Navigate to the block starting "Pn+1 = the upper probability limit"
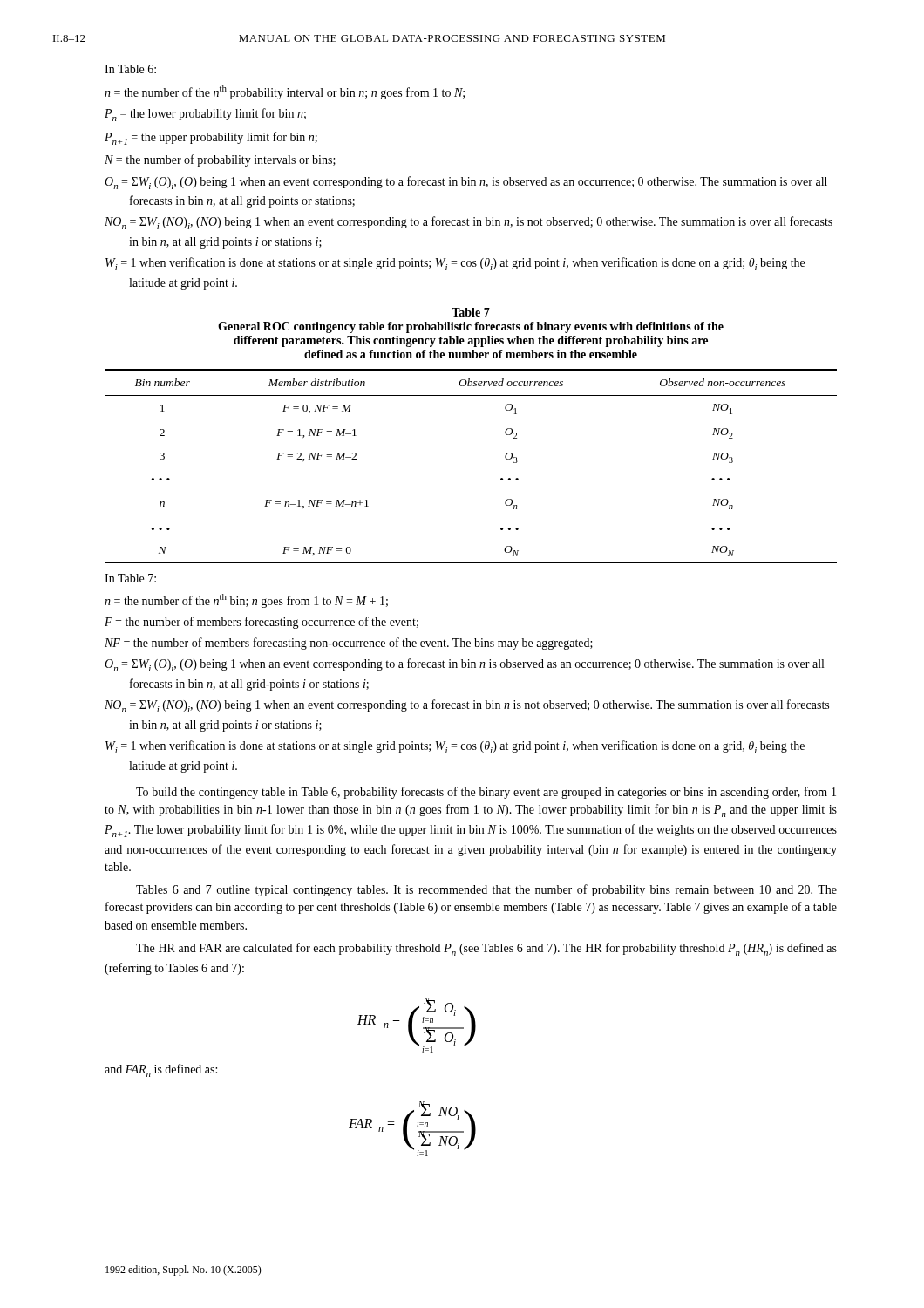Image resolution: width=924 pixels, height=1308 pixels. (x=211, y=138)
